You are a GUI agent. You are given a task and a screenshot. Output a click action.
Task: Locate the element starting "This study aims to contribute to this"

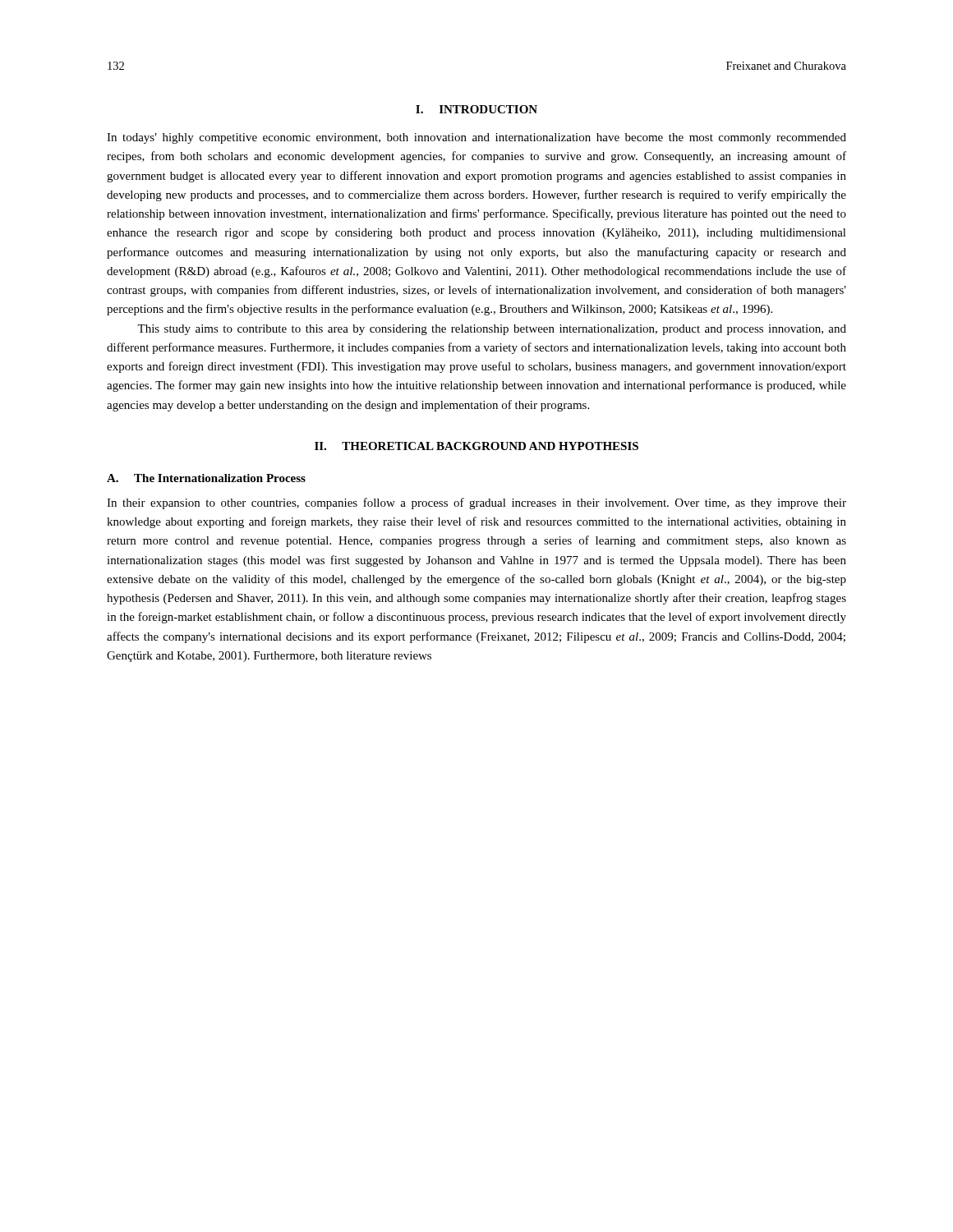coord(476,367)
